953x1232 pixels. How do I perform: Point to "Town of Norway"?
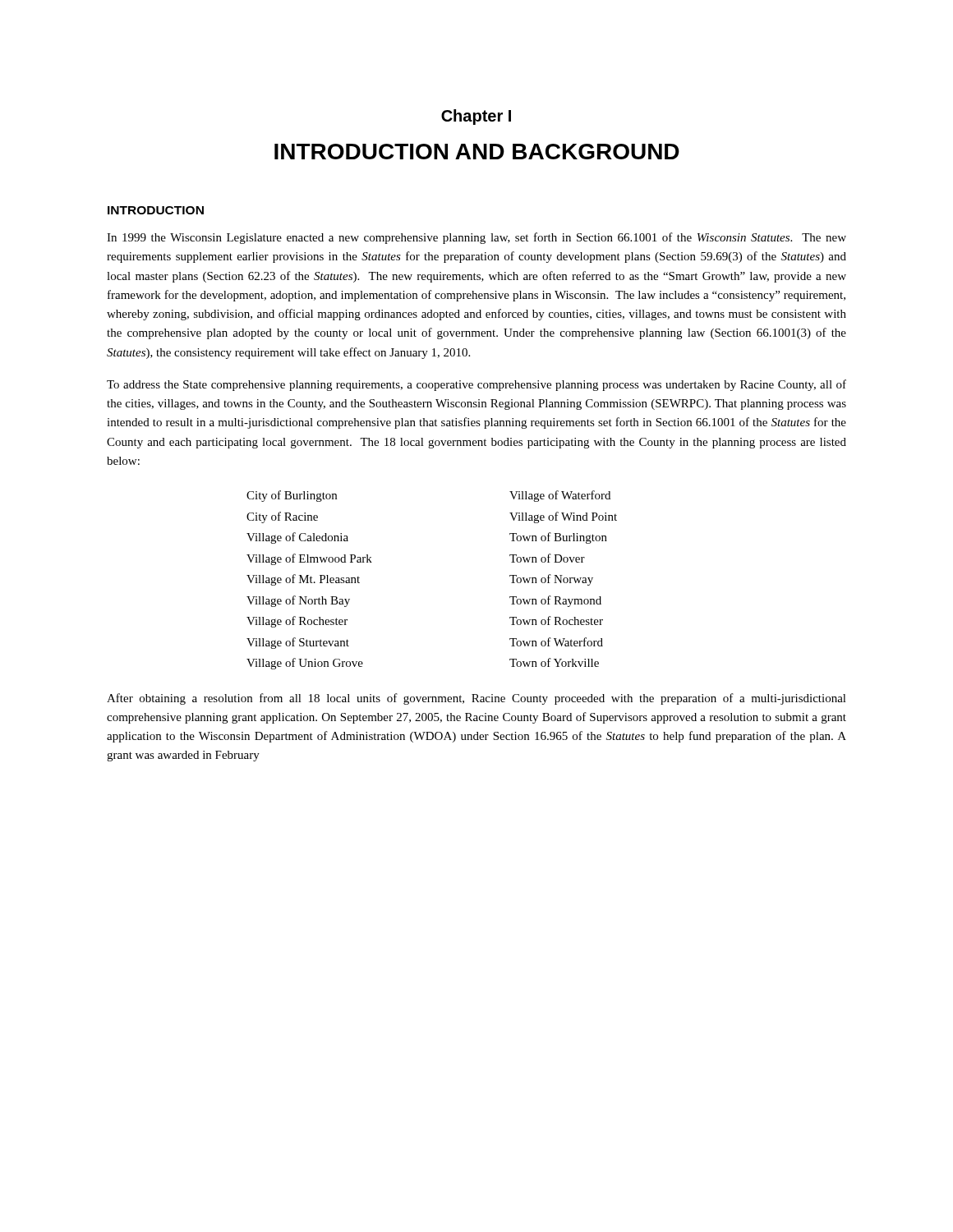tap(551, 579)
